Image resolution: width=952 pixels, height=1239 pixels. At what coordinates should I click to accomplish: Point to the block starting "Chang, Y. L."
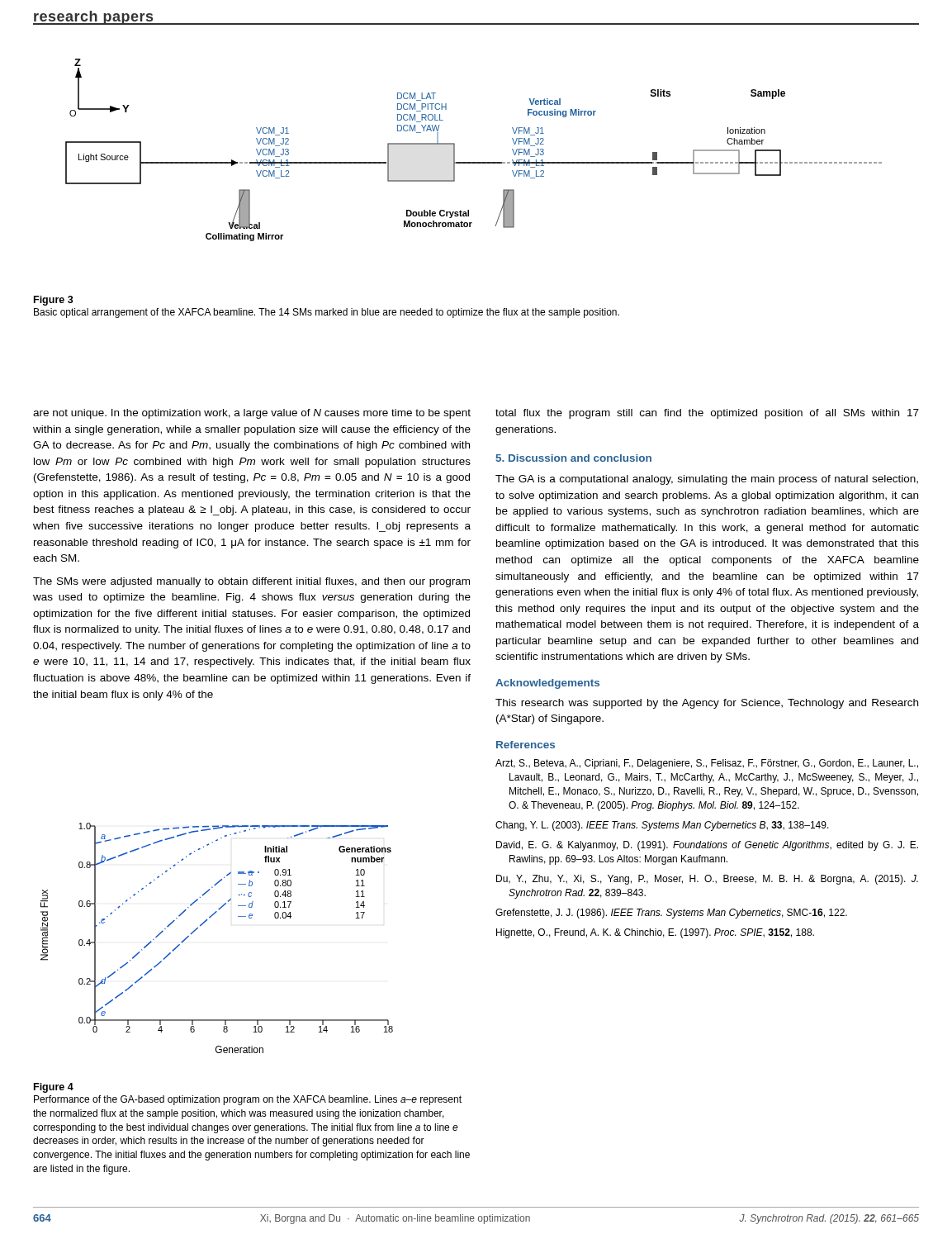tap(662, 825)
